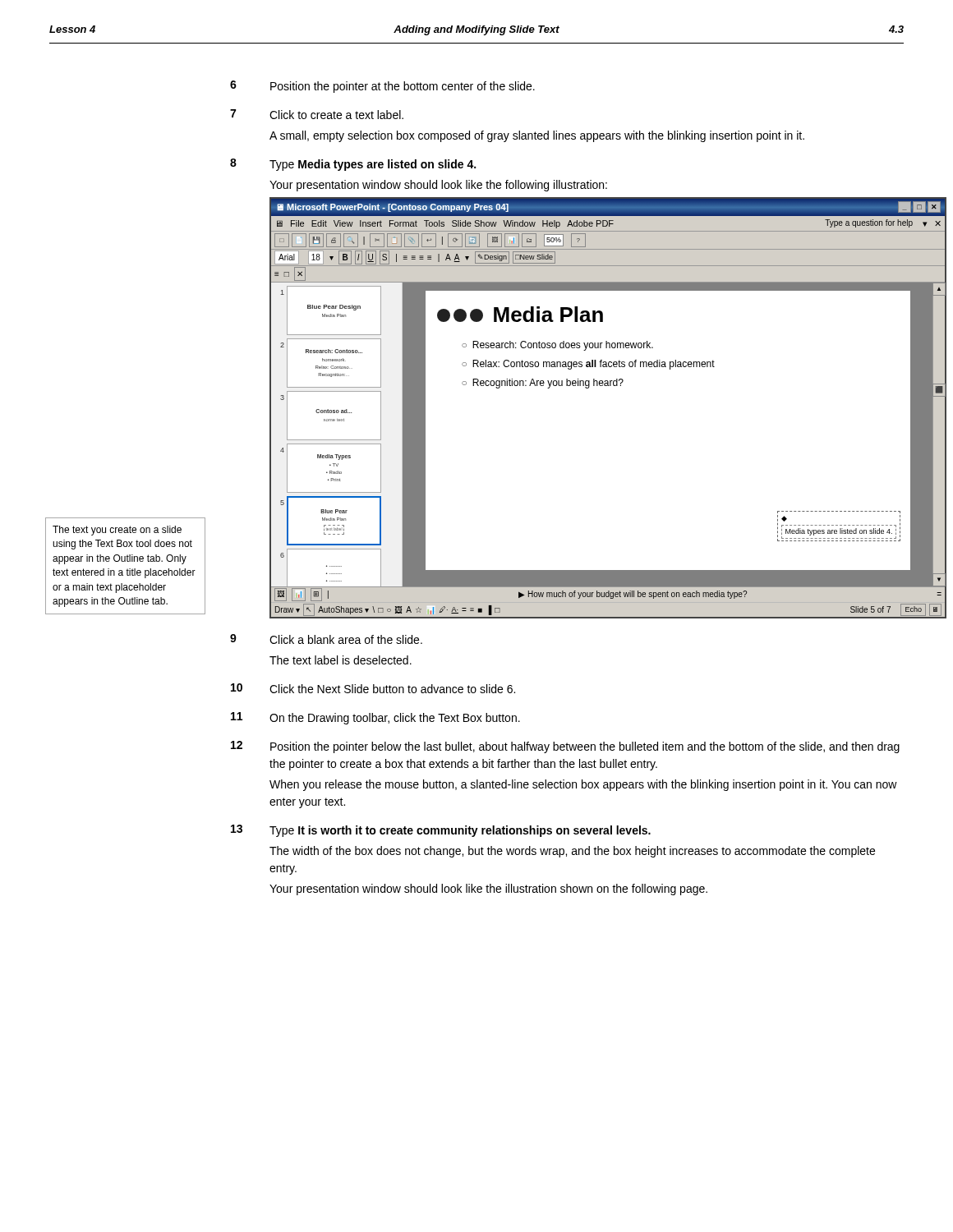This screenshot has width=953, height=1232.
Task: Click on the text block starting "7 Click to create a text"
Action: 567,127
